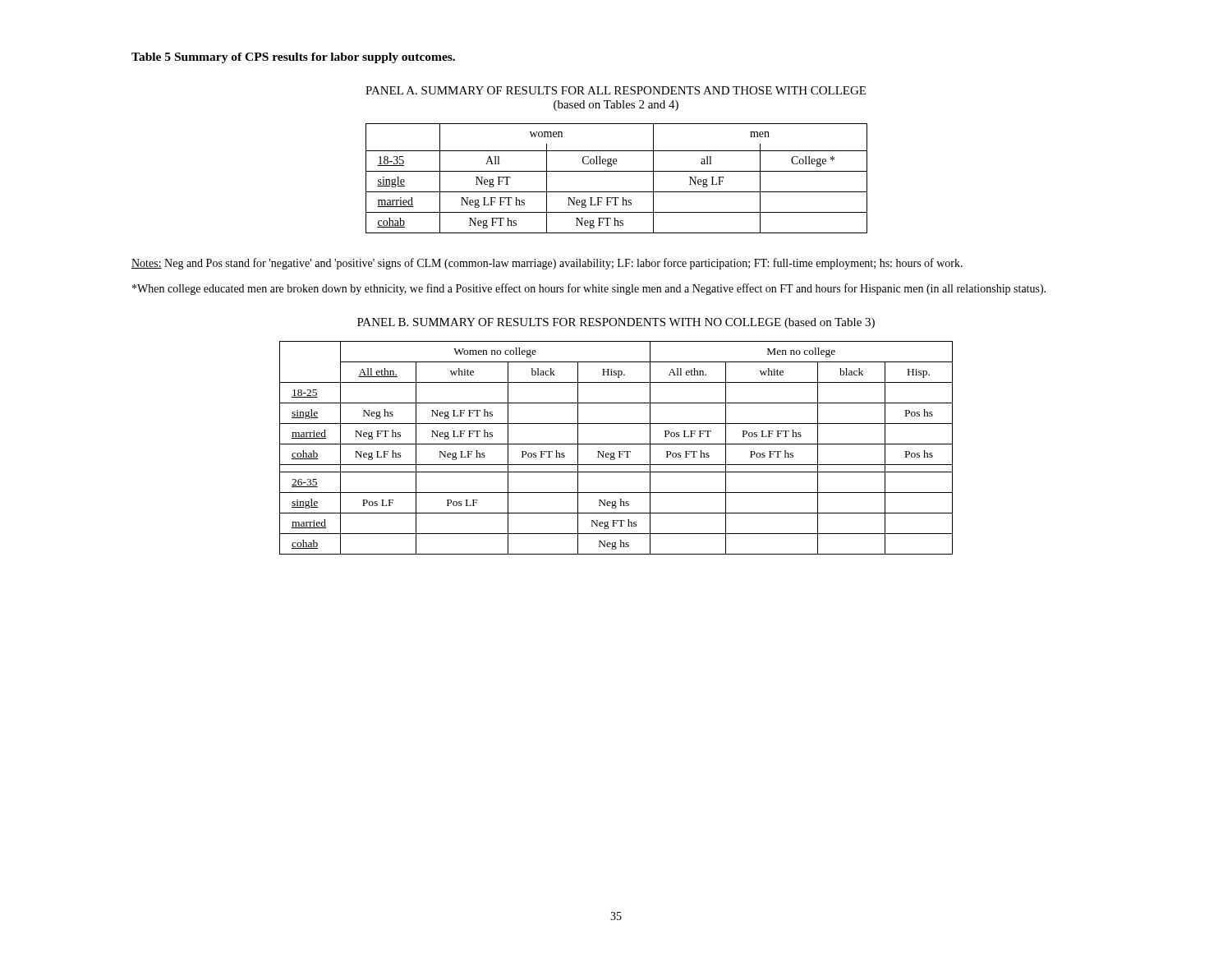Navigate to the text starting "When college educated men"
The width and height of the screenshot is (1232, 953).
pyautogui.click(x=589, y=289)
